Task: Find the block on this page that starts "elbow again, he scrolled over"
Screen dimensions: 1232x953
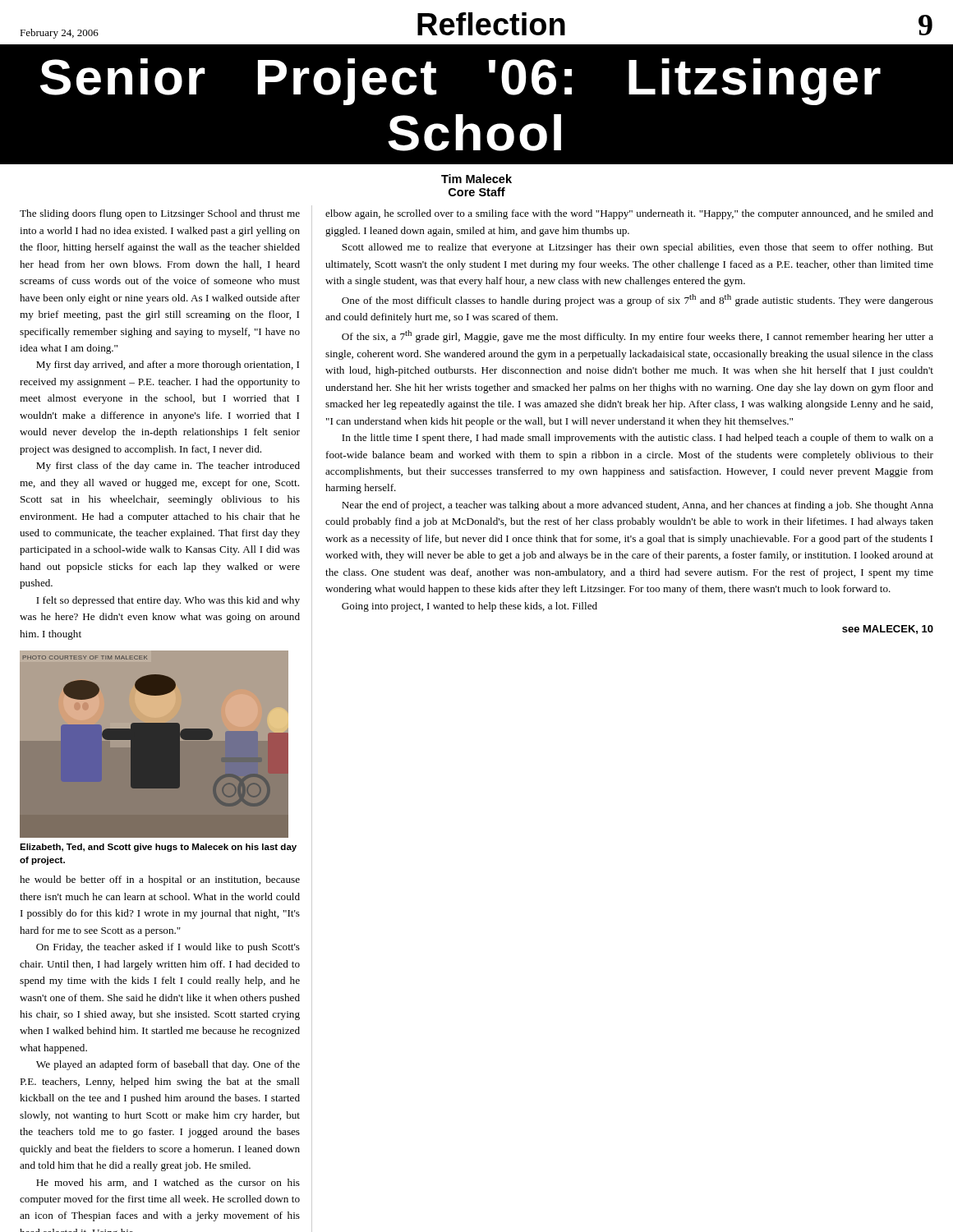Action: tap(629, 410)
